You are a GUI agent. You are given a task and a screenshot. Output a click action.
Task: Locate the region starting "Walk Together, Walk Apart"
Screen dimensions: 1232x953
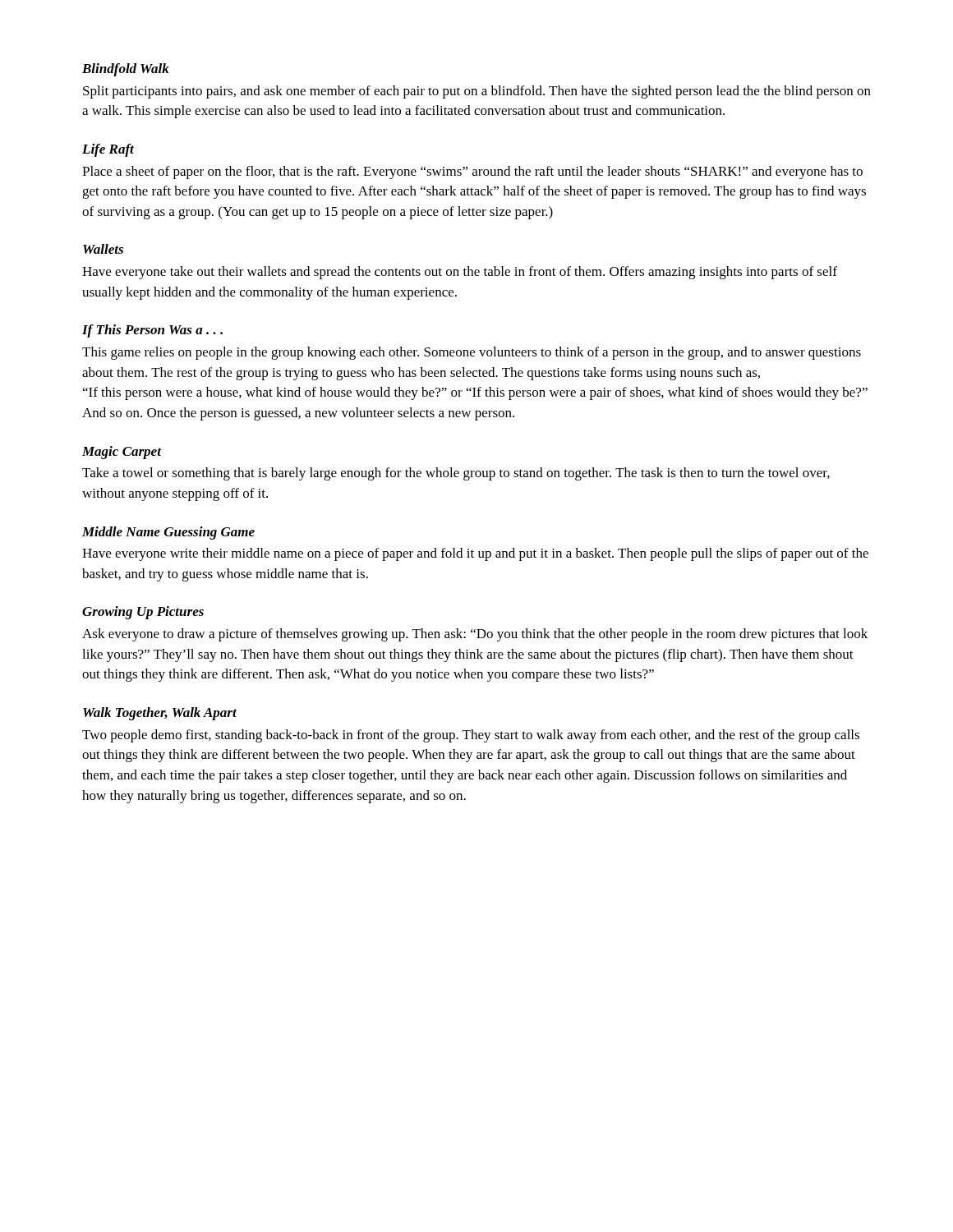click(159, 713)
